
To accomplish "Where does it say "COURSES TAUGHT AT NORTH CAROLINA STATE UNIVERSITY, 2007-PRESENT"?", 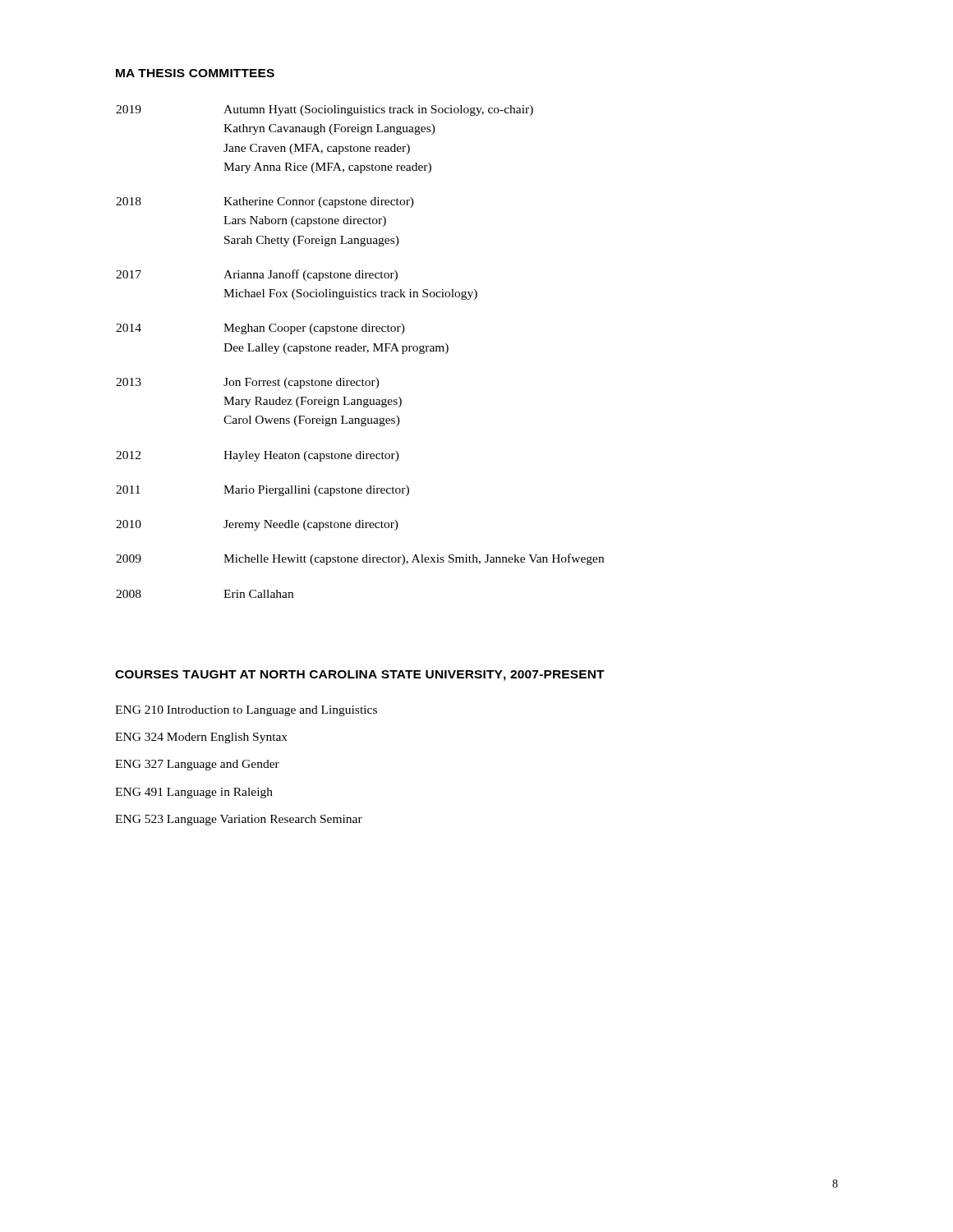I will click(360, 674).
